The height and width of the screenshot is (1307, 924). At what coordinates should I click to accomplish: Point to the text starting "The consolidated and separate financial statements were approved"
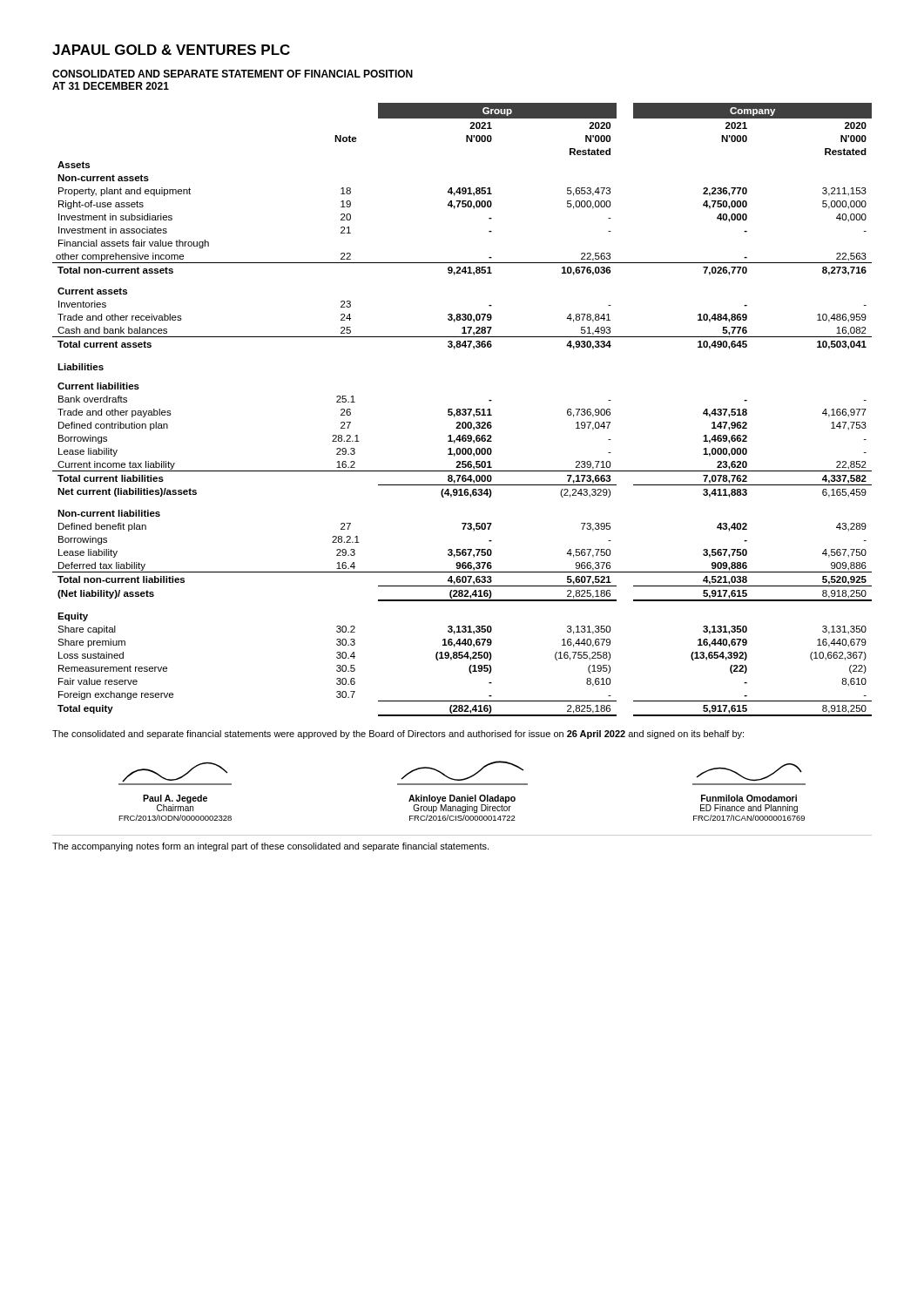click(399, 734)
